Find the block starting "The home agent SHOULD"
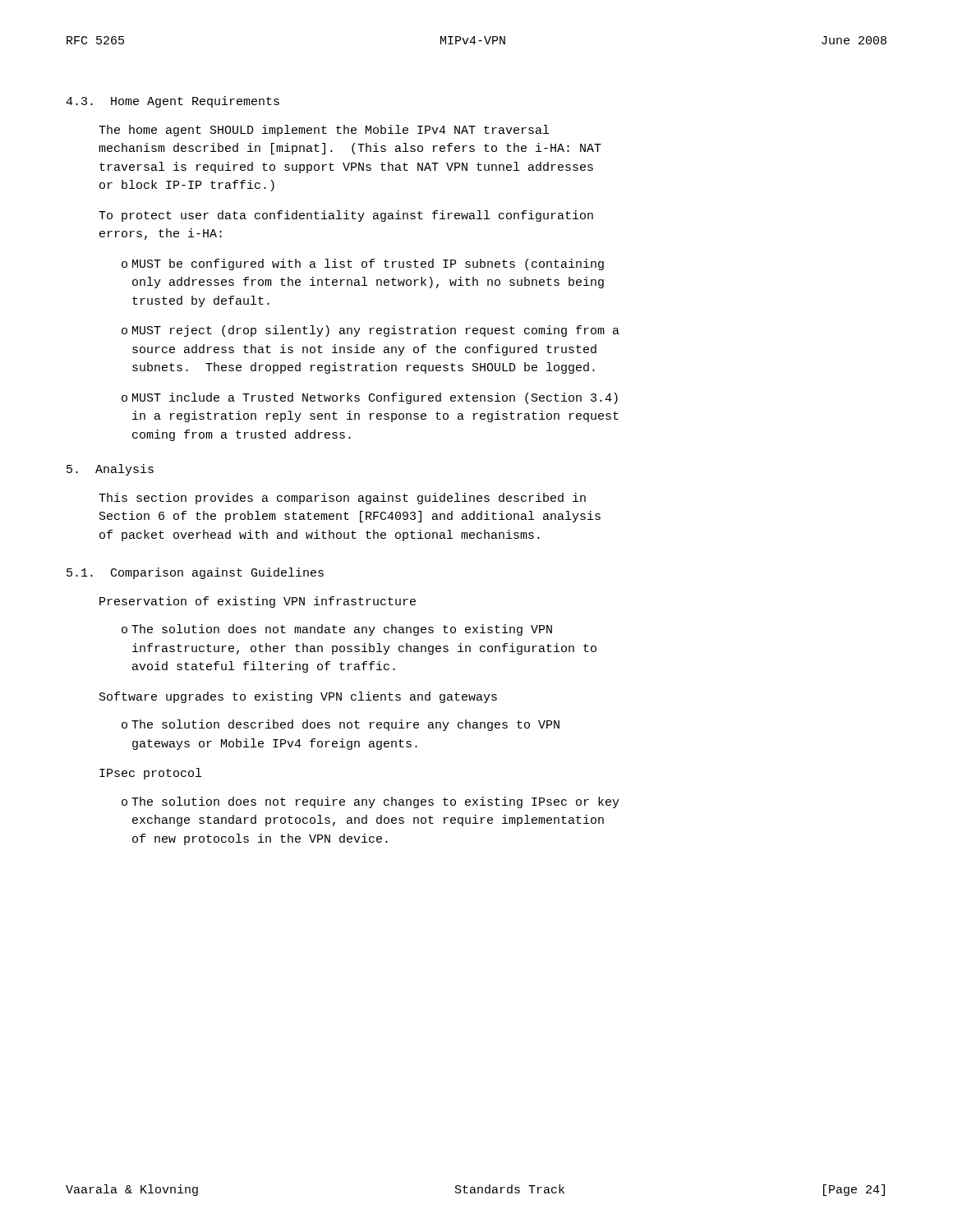This screenshot has width=953, height=1232. coord(350,158)
